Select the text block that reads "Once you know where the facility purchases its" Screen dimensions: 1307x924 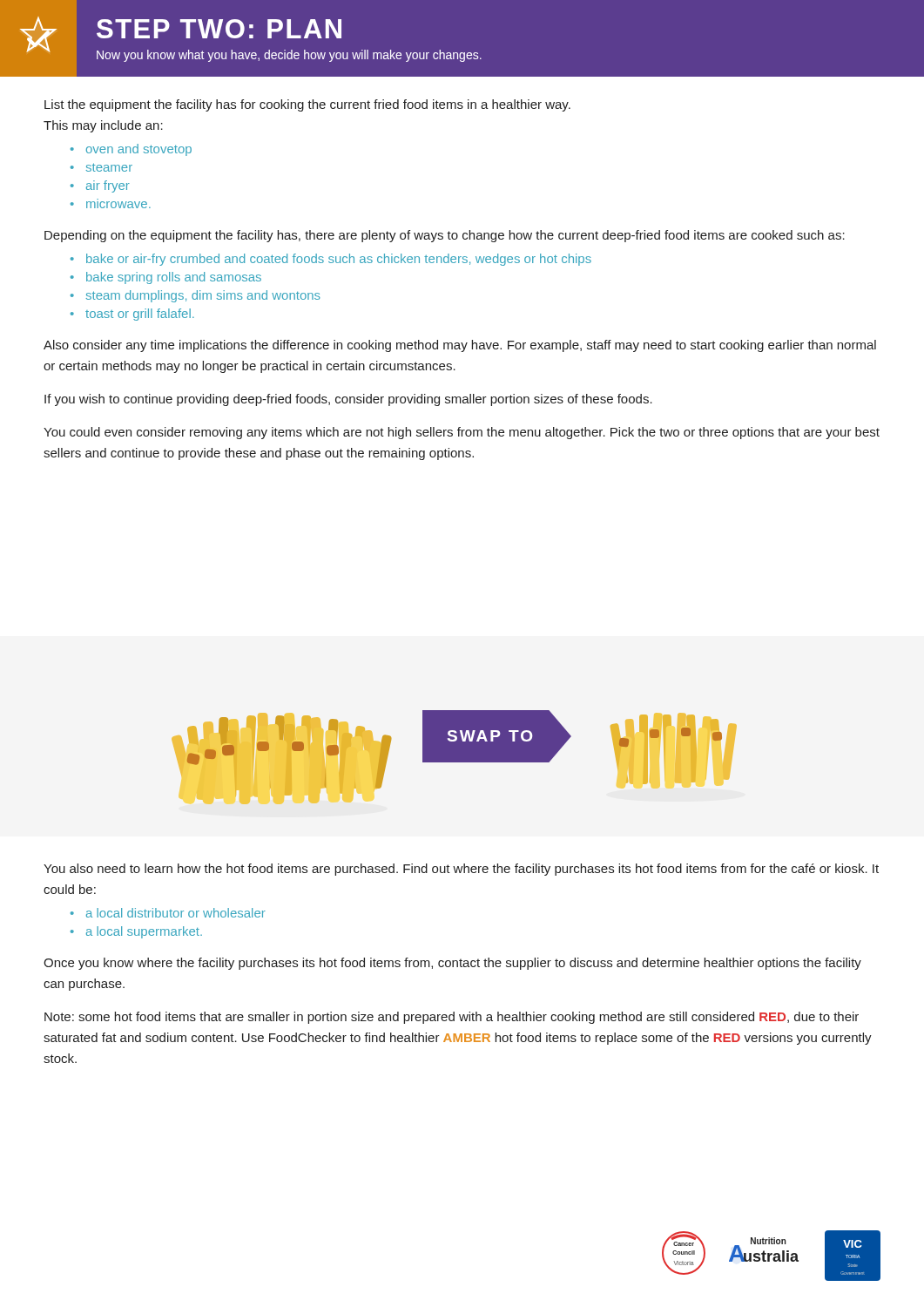point(452,973)
